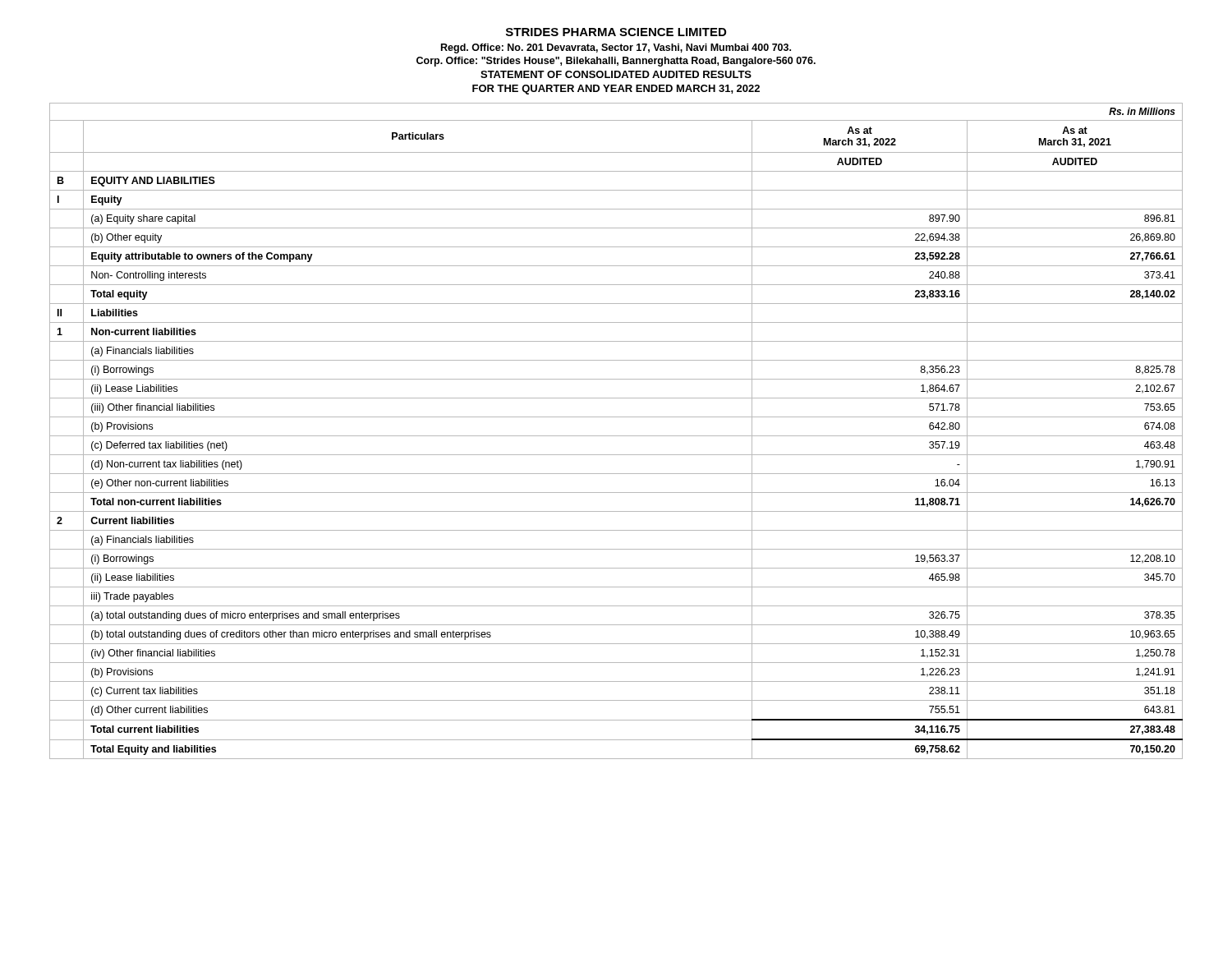Locate the passage starting "STATEMENT OF CONSOLIDATED AUDITED"
This screenshot has height=953, width=1232.
coord(616,74)
